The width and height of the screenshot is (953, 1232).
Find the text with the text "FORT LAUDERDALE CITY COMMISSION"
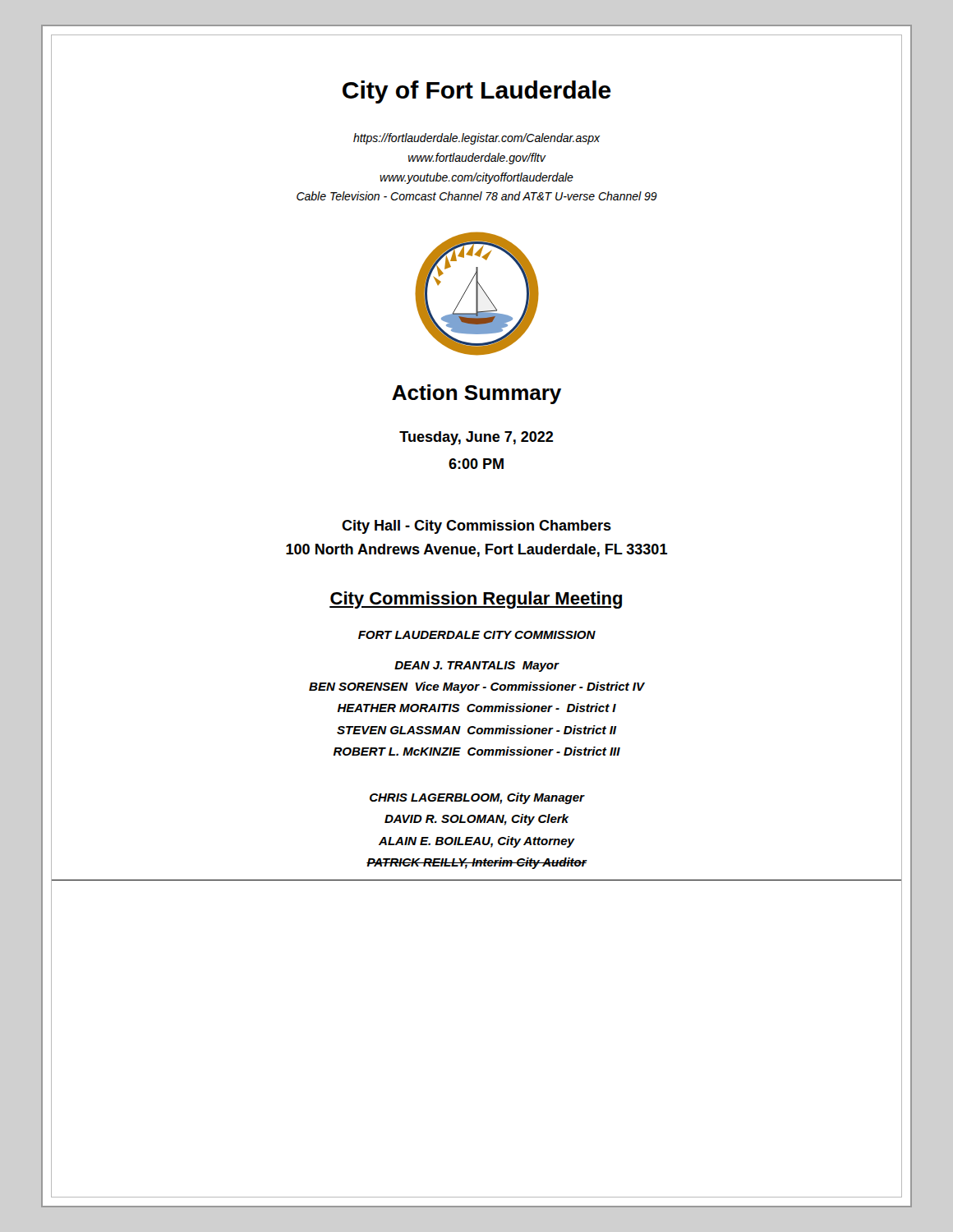point(476,634)
